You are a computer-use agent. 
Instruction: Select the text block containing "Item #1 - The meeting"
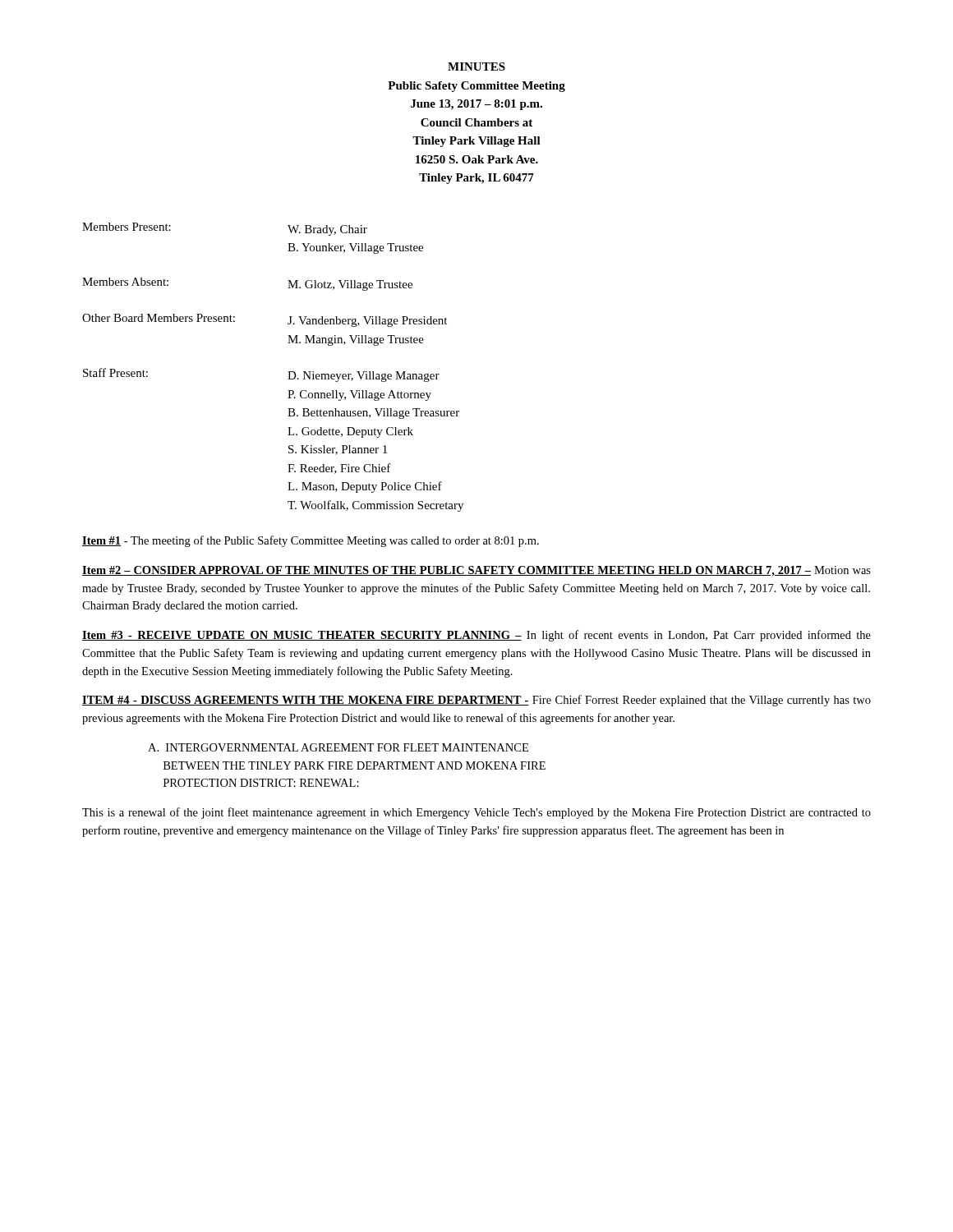coord(311,540)
